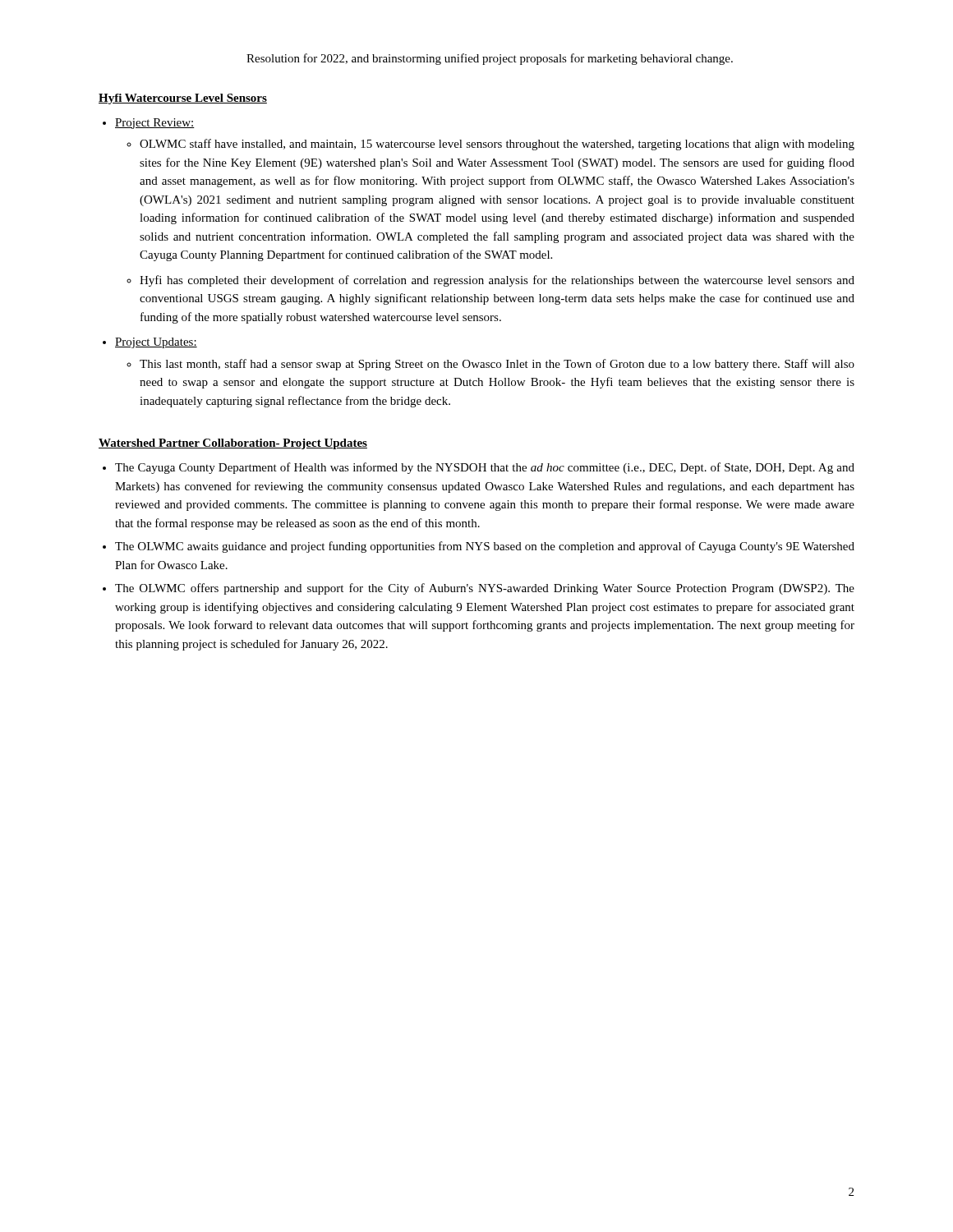
Task: Find the text starting "The OLWMC offers partnership and support for"
Action: tap(485, 616)
